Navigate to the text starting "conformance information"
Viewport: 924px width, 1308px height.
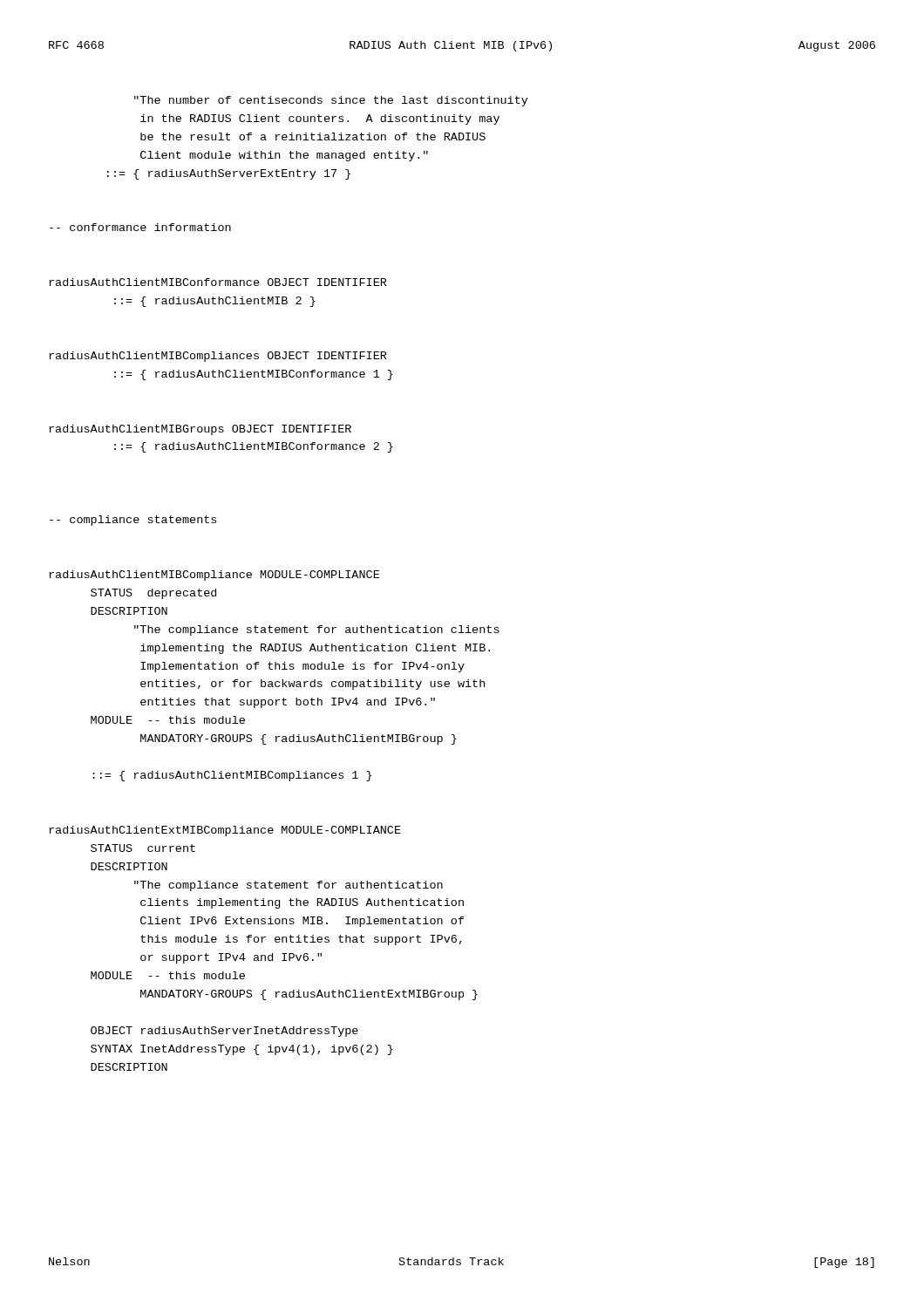point(140,228)
